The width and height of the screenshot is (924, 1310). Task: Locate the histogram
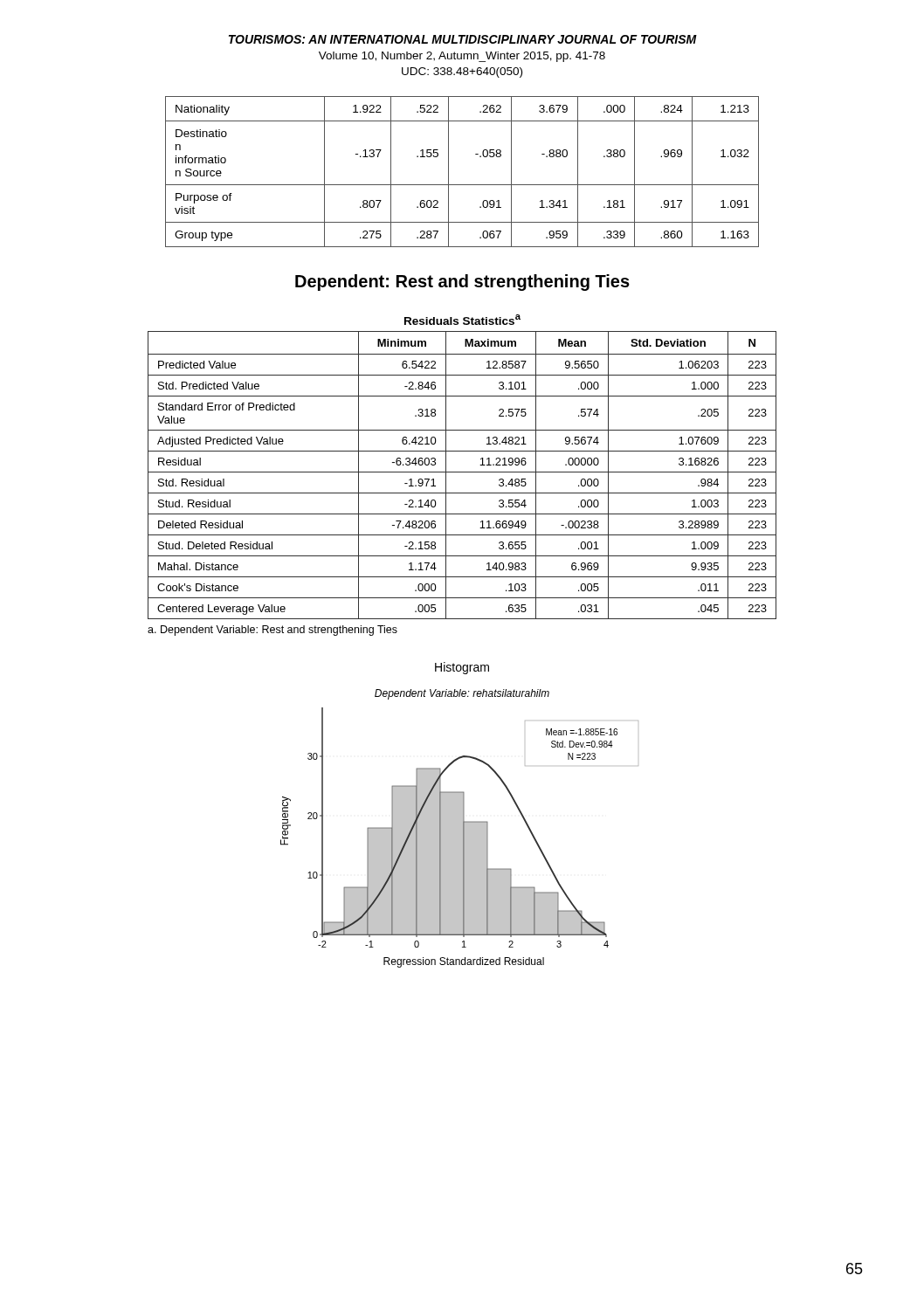pyautogui.click(x=462, y=829)
